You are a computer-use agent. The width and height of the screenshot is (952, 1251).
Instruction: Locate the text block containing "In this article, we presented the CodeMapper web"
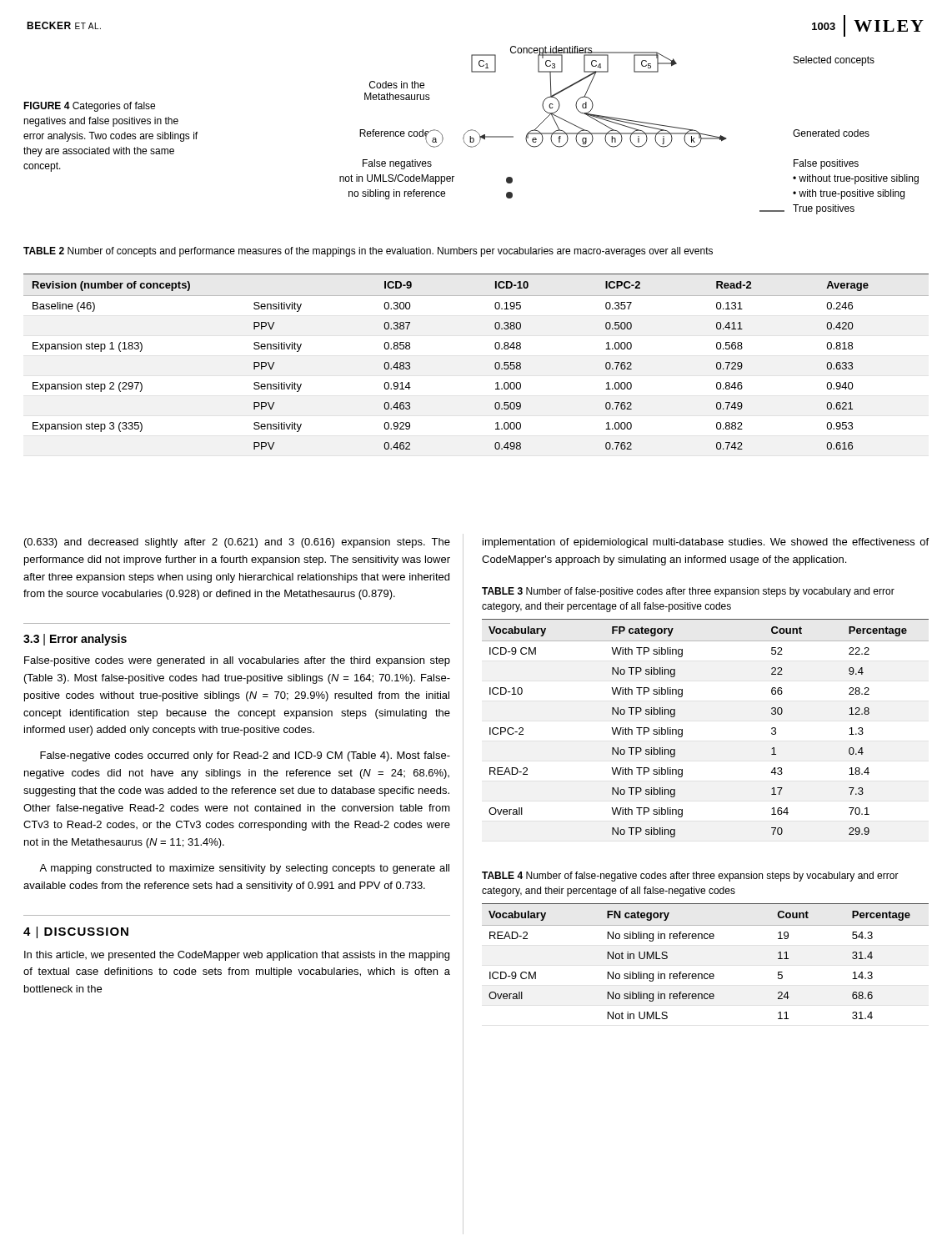(x=237, y=971)
